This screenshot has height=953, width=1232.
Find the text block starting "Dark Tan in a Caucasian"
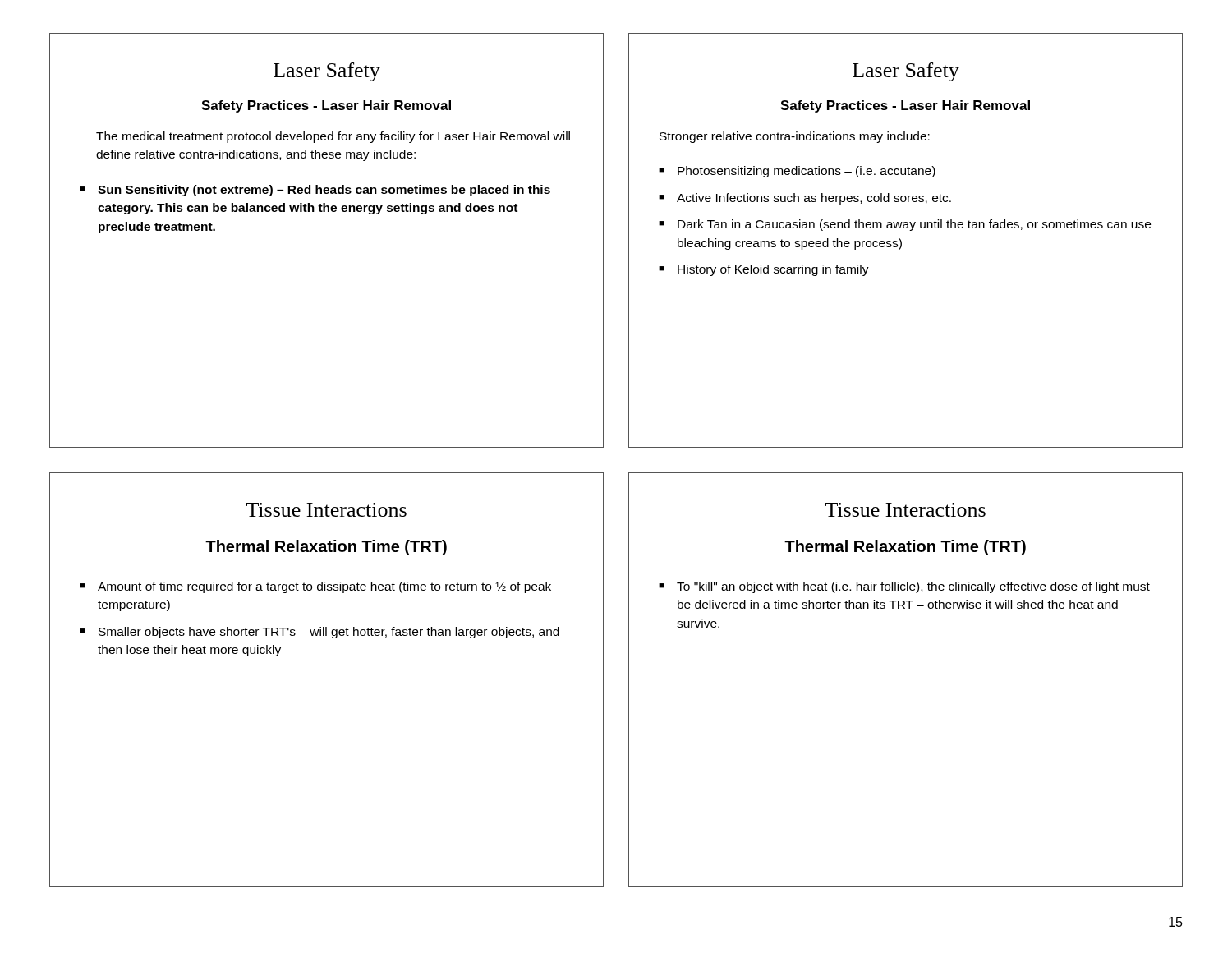tap(914, 233)
